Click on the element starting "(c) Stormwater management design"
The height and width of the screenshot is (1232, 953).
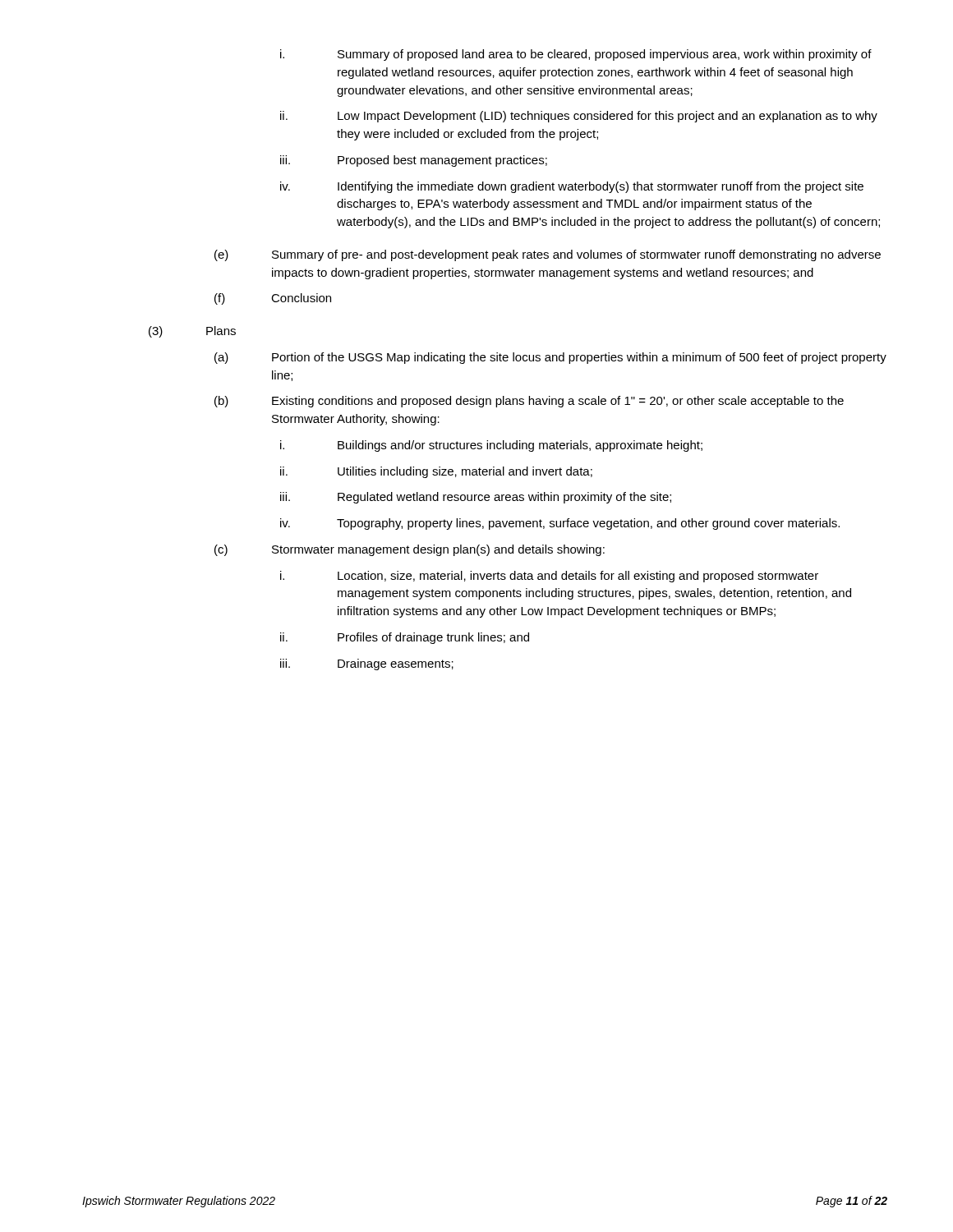click(550, 549)
